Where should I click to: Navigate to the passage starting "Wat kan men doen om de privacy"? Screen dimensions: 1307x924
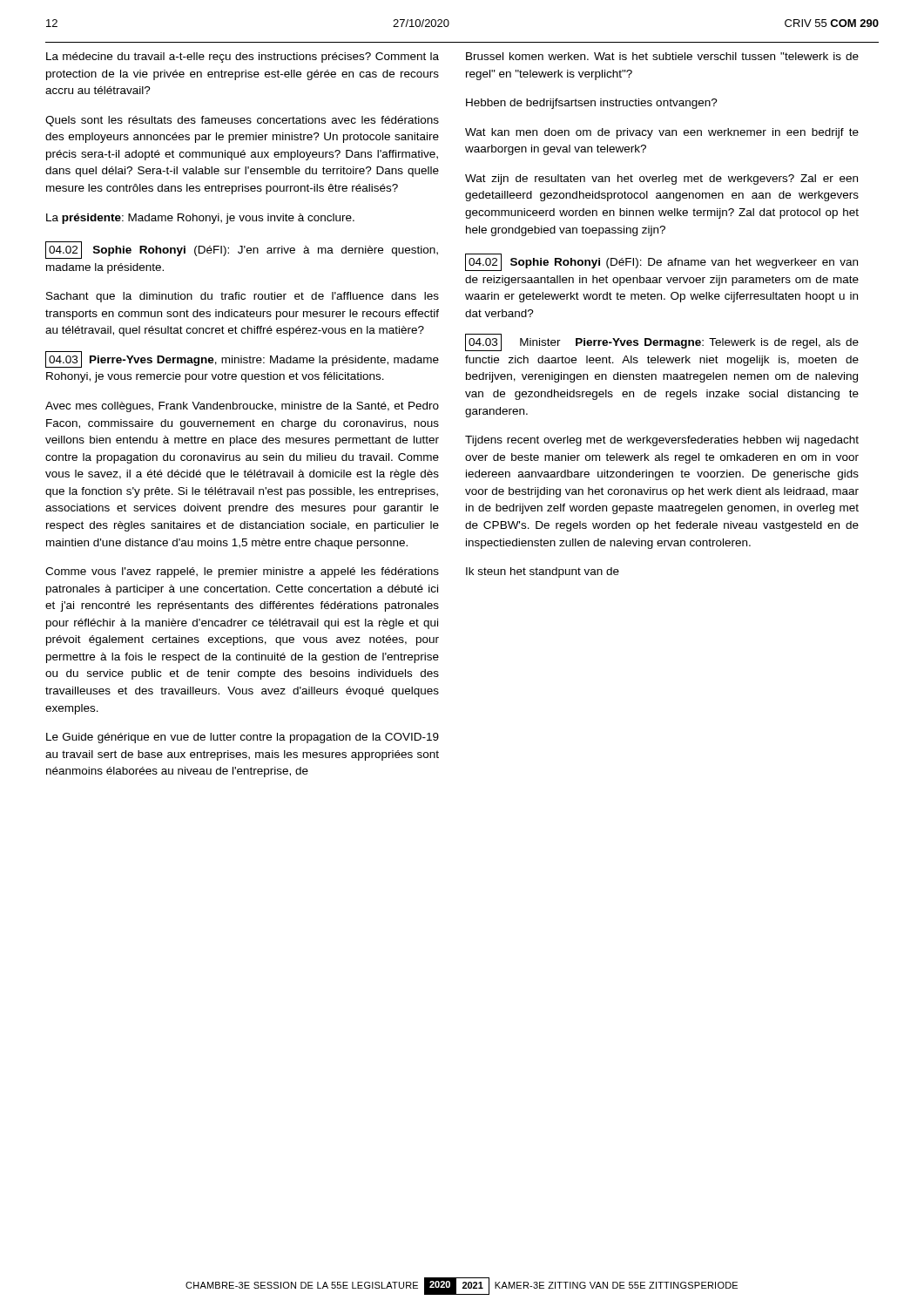662,140
